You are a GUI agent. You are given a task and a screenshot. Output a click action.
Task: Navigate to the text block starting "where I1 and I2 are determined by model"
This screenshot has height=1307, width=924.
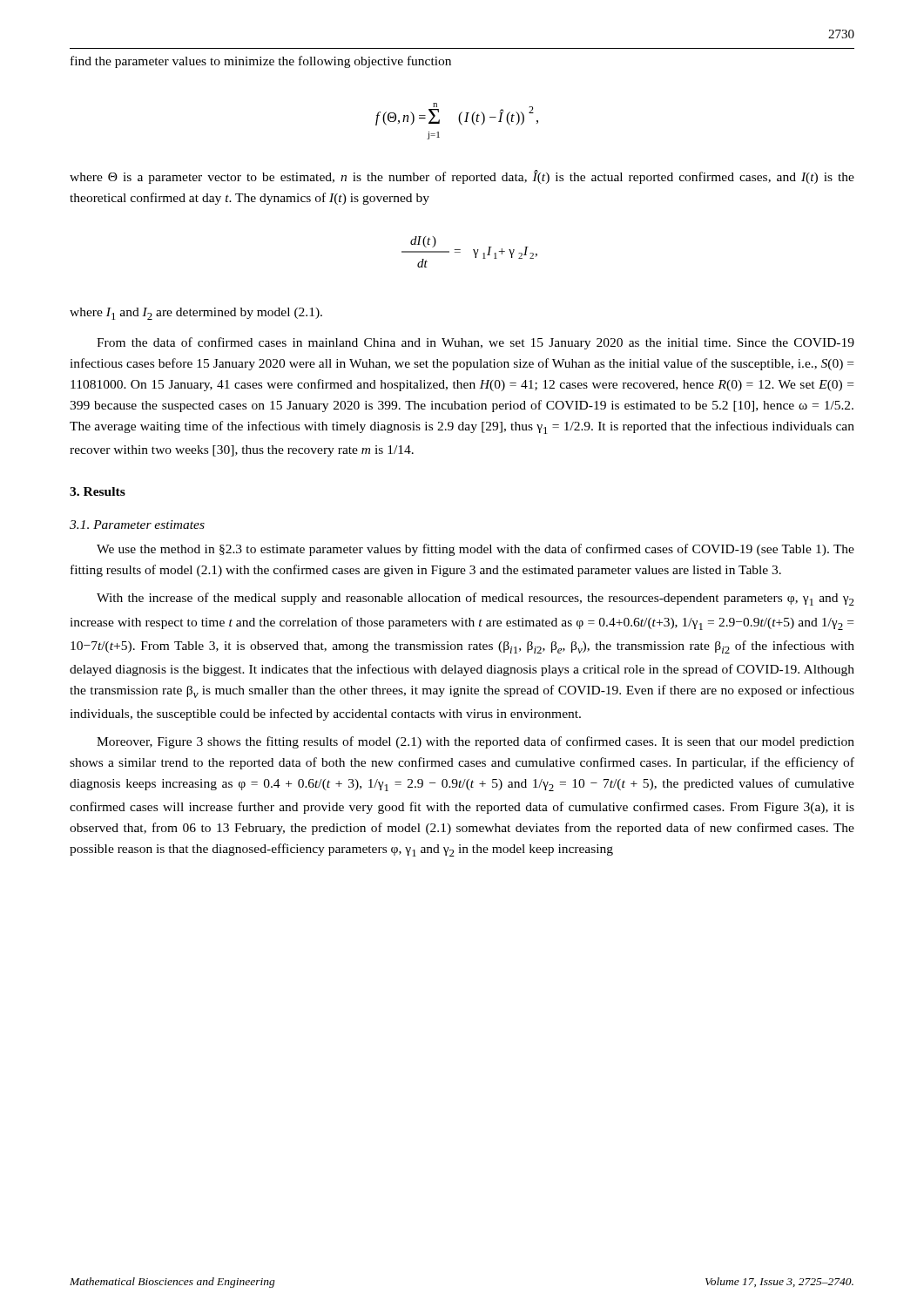pyautogui.click(x=462, y=381)
